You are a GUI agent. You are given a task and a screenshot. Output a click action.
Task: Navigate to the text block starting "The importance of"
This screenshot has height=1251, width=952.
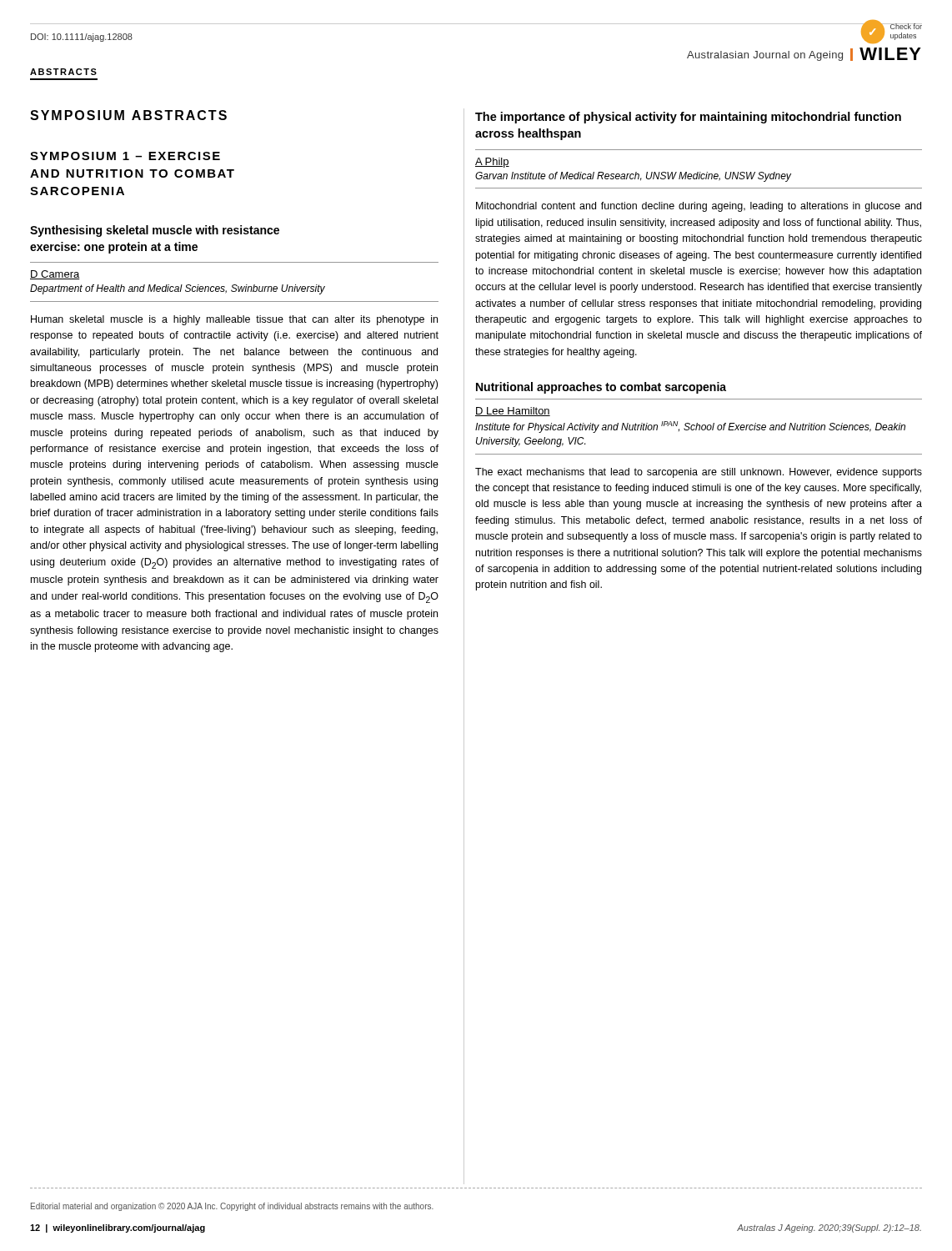click(688, 125)
